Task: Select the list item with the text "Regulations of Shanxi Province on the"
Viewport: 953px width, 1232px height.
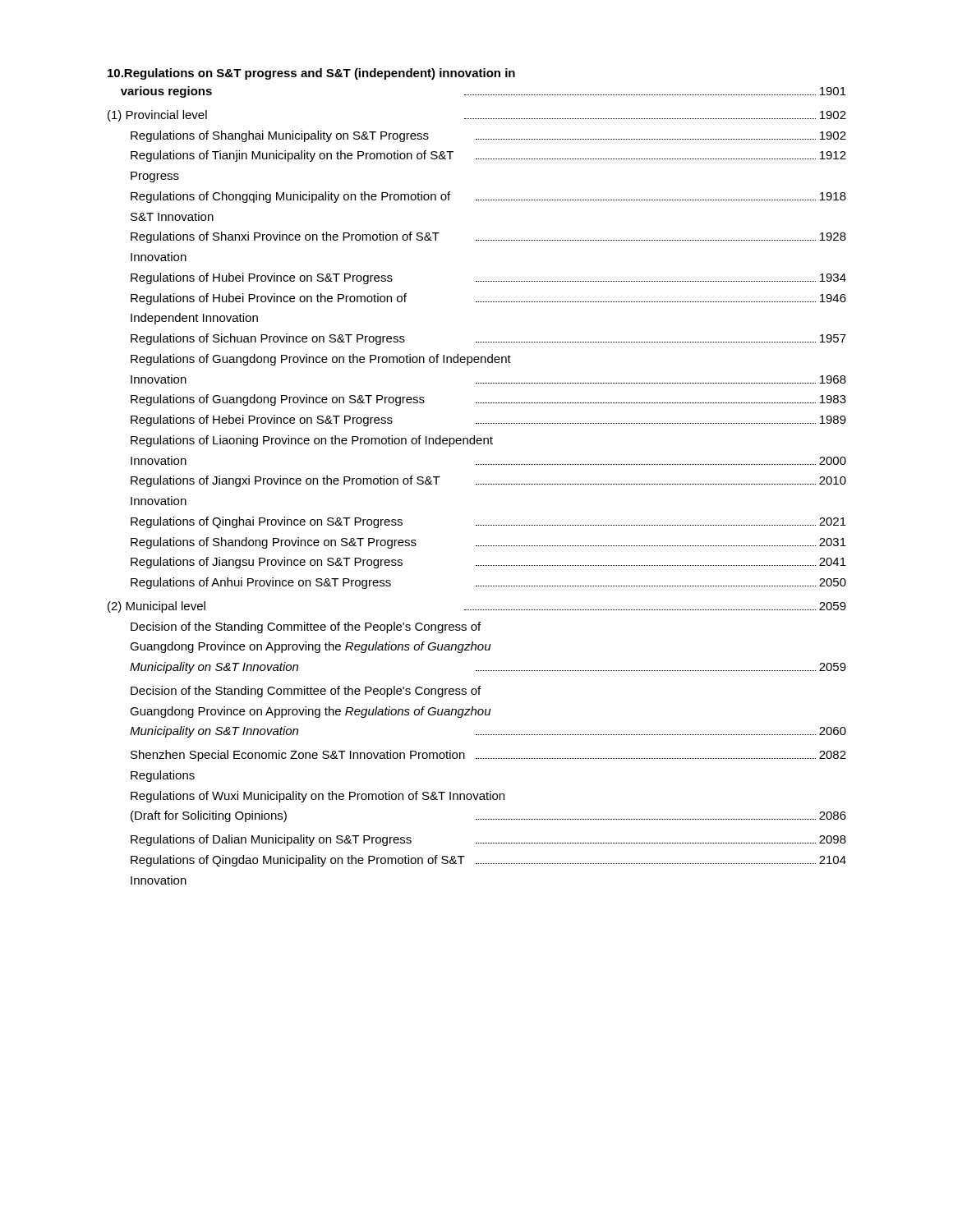Action: point(488,247)
